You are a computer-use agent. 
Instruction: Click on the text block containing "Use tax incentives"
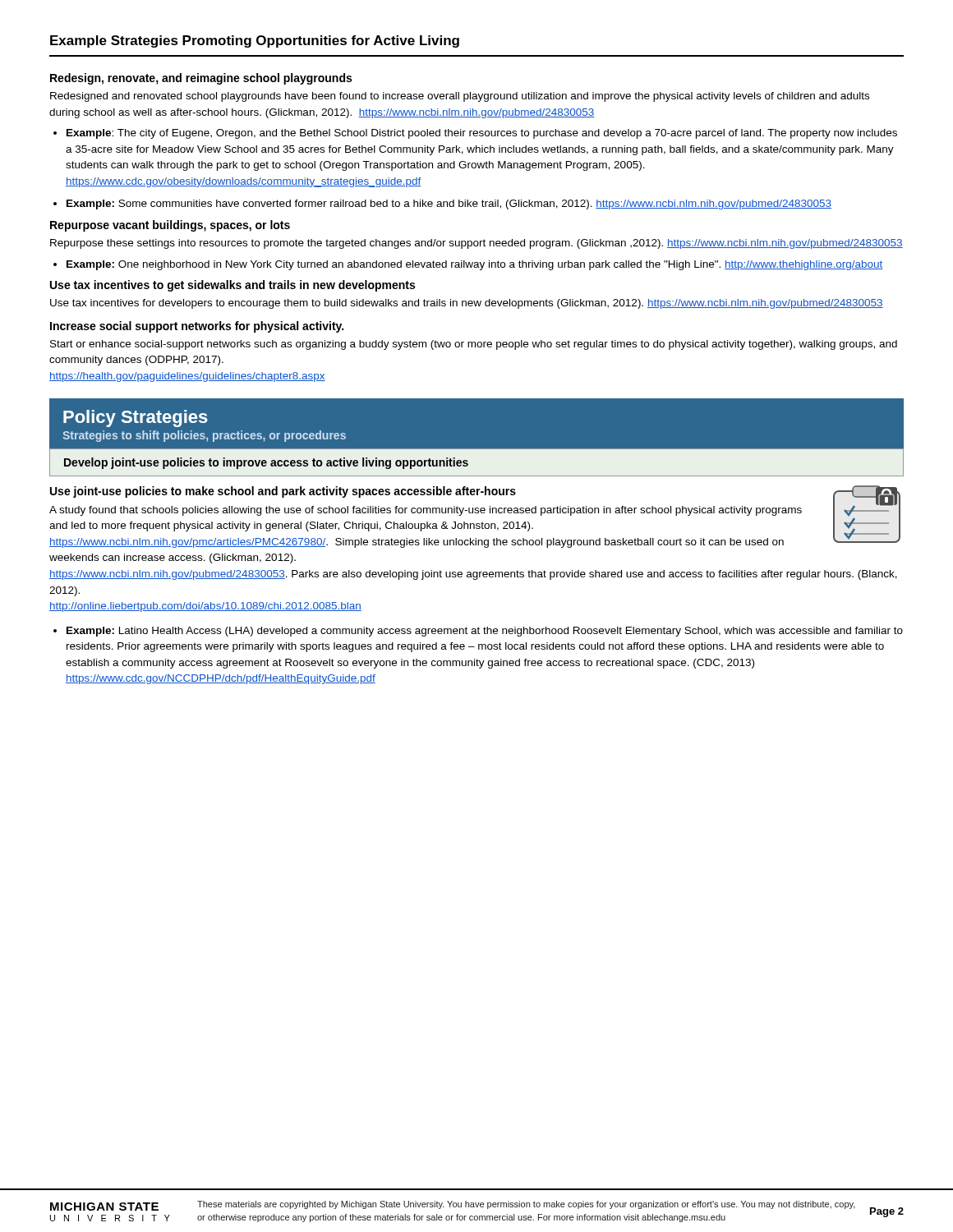466,303
